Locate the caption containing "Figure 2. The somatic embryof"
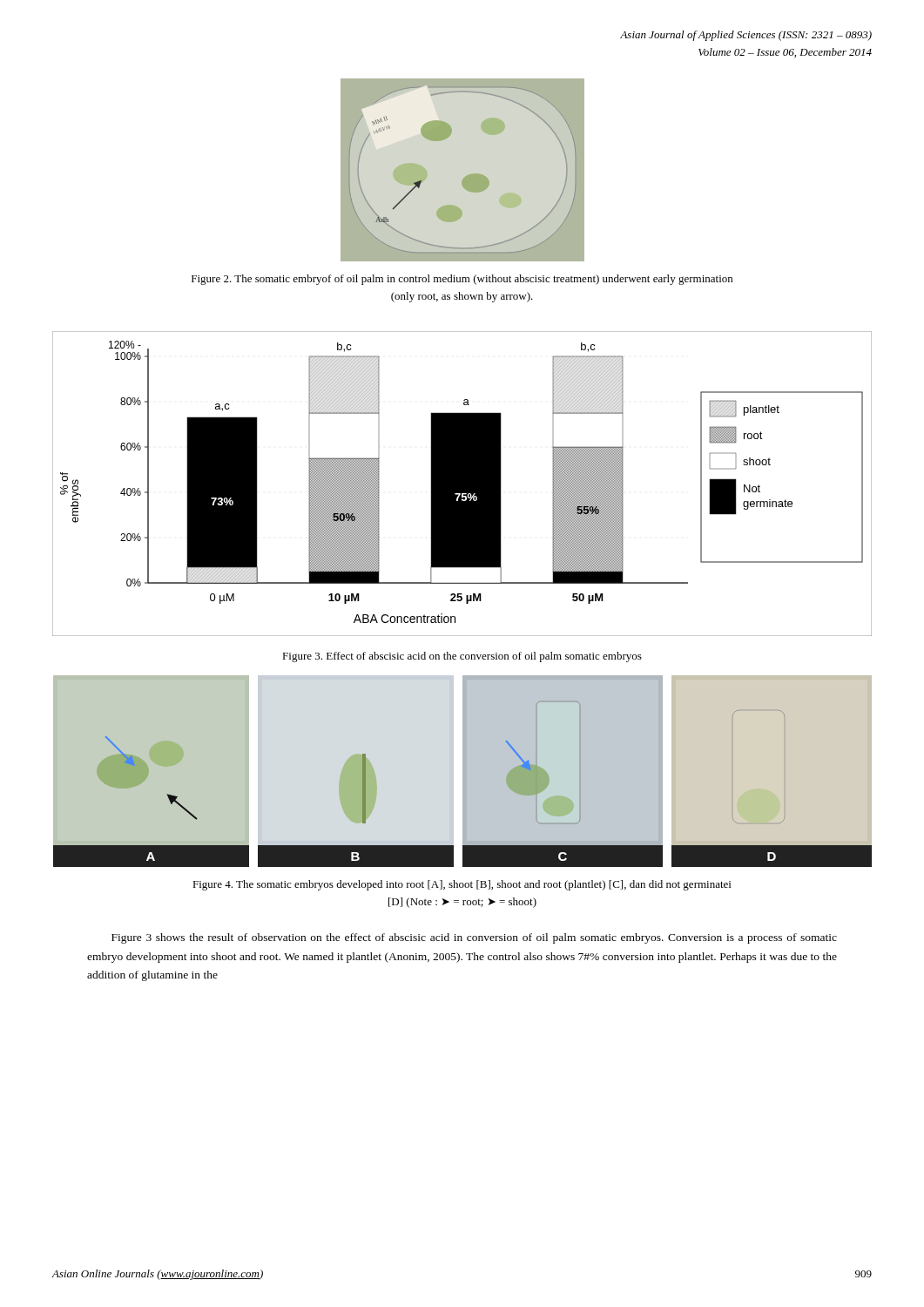This screenshot has width=924, height=1307. pos(462,287)
